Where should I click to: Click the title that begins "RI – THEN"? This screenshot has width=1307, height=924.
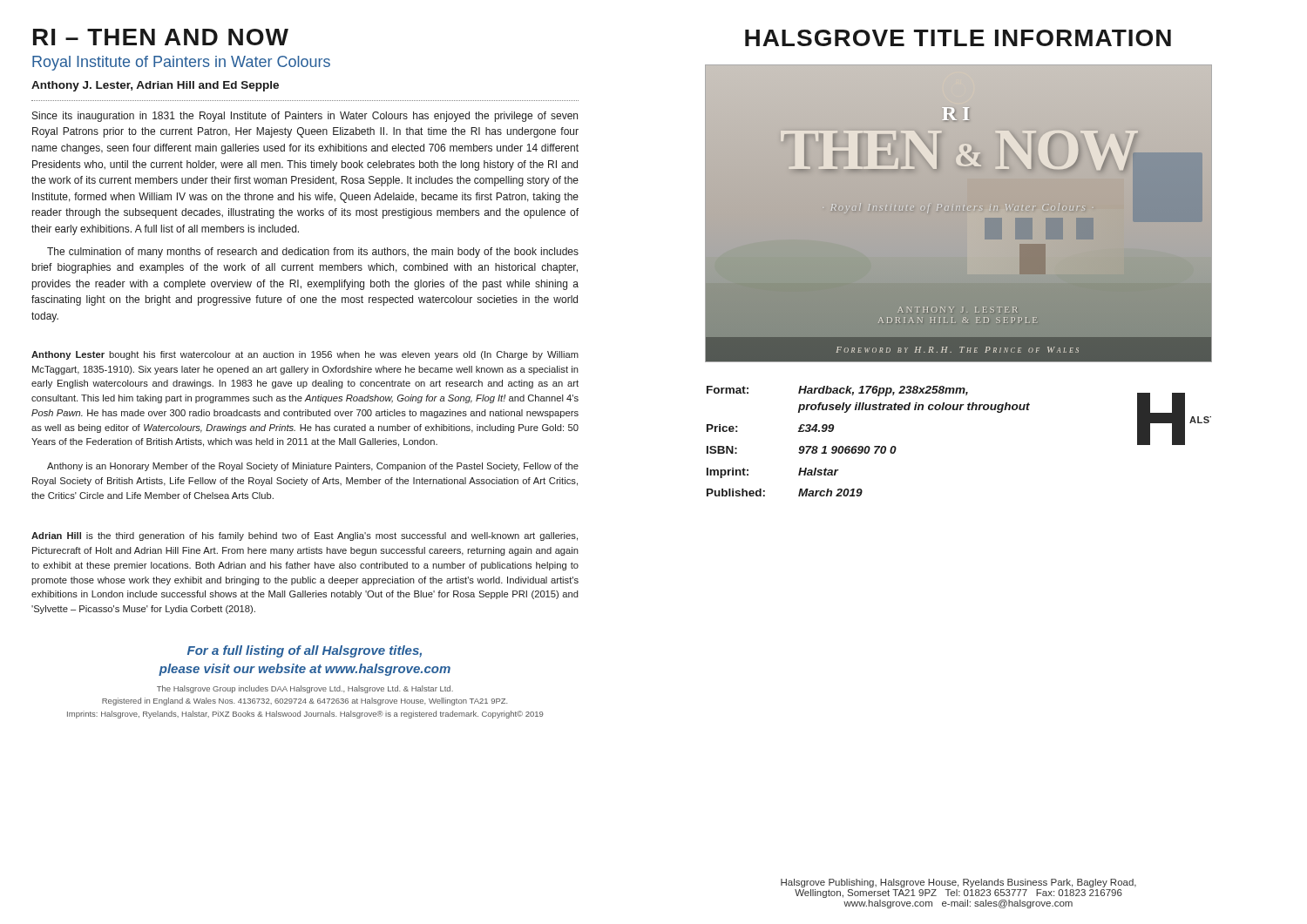(305, 48)
